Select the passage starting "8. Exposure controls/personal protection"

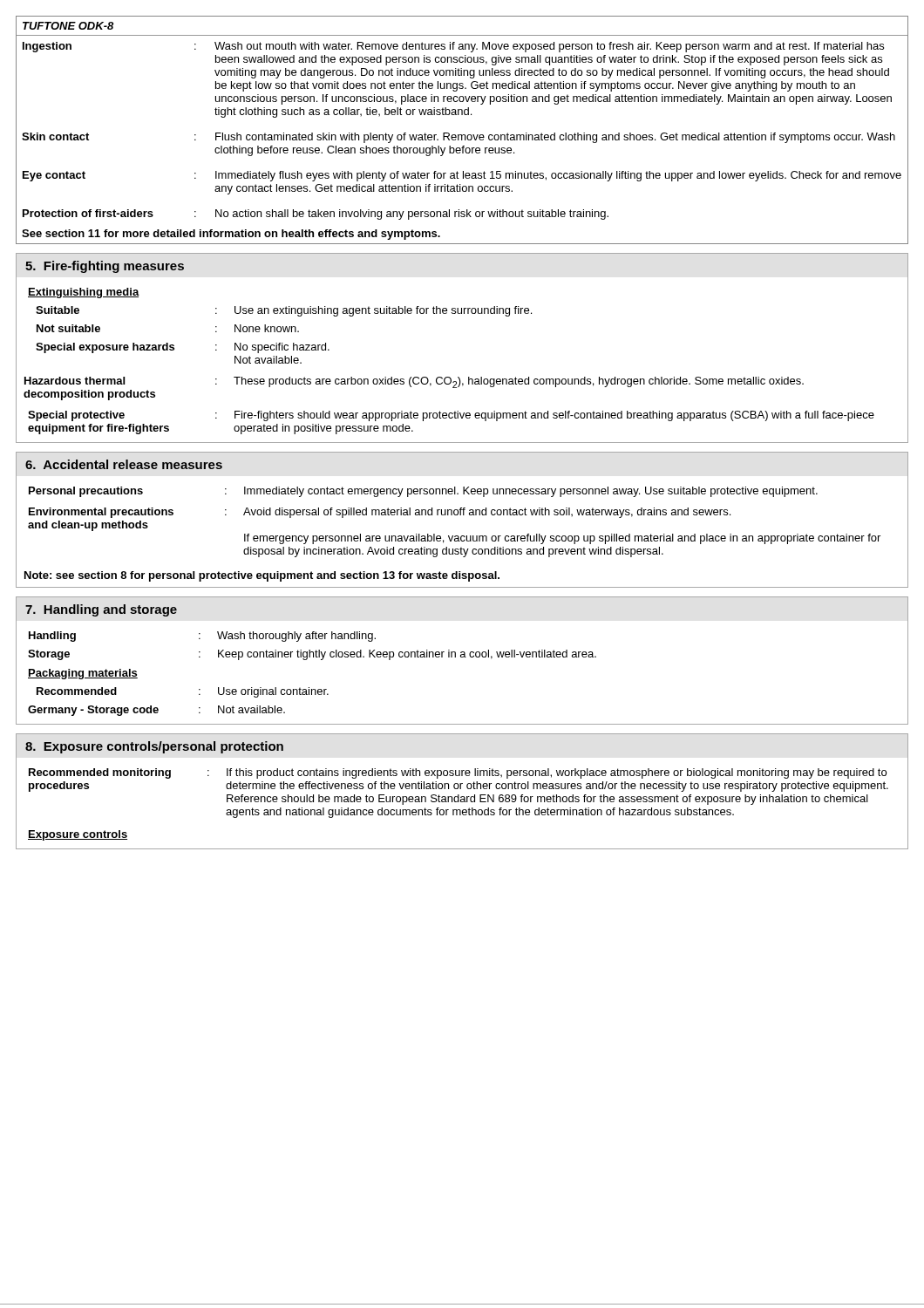point(462,791)
